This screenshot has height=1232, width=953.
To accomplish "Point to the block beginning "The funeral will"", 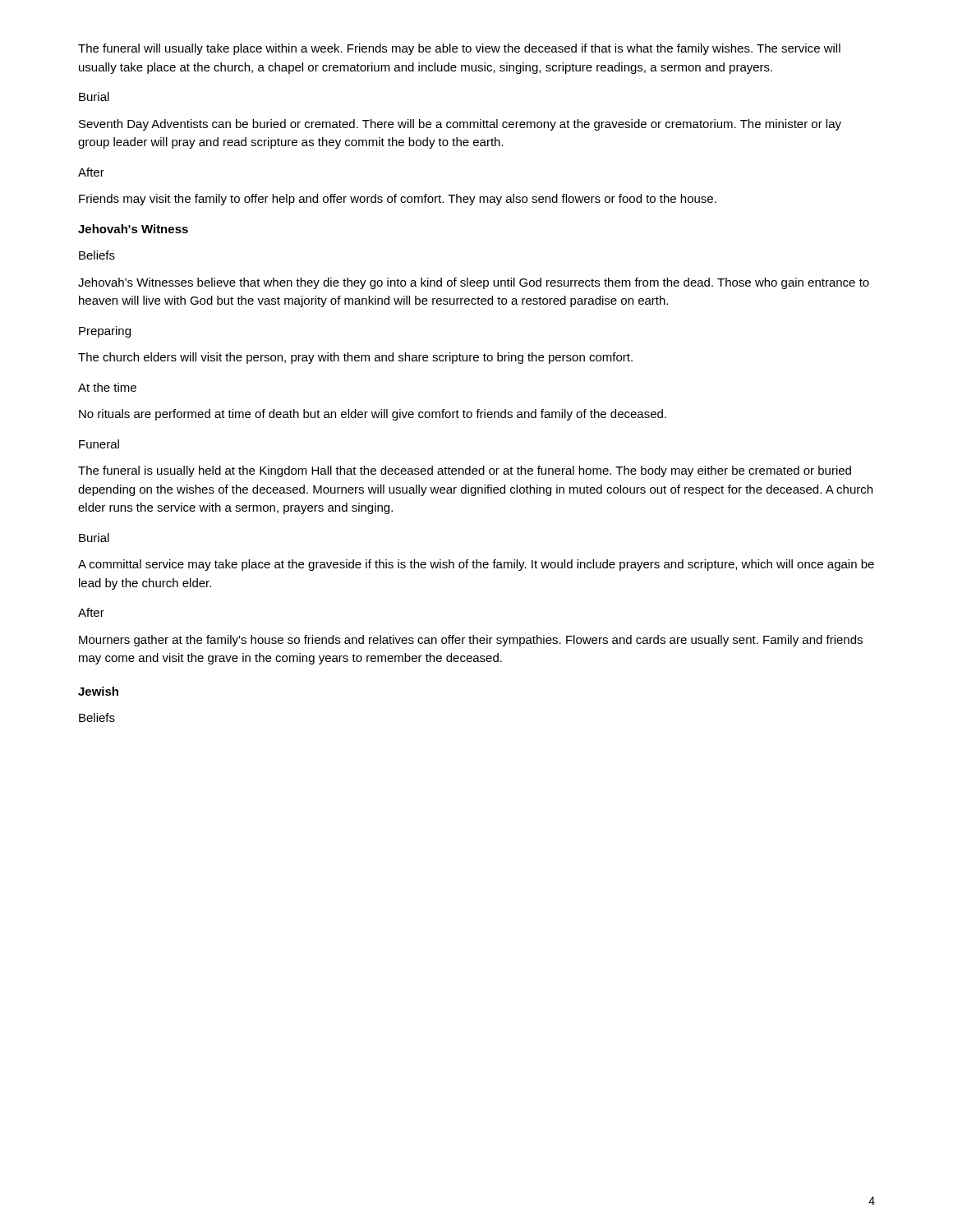I will pyautogui.click(x=459, y=57).
